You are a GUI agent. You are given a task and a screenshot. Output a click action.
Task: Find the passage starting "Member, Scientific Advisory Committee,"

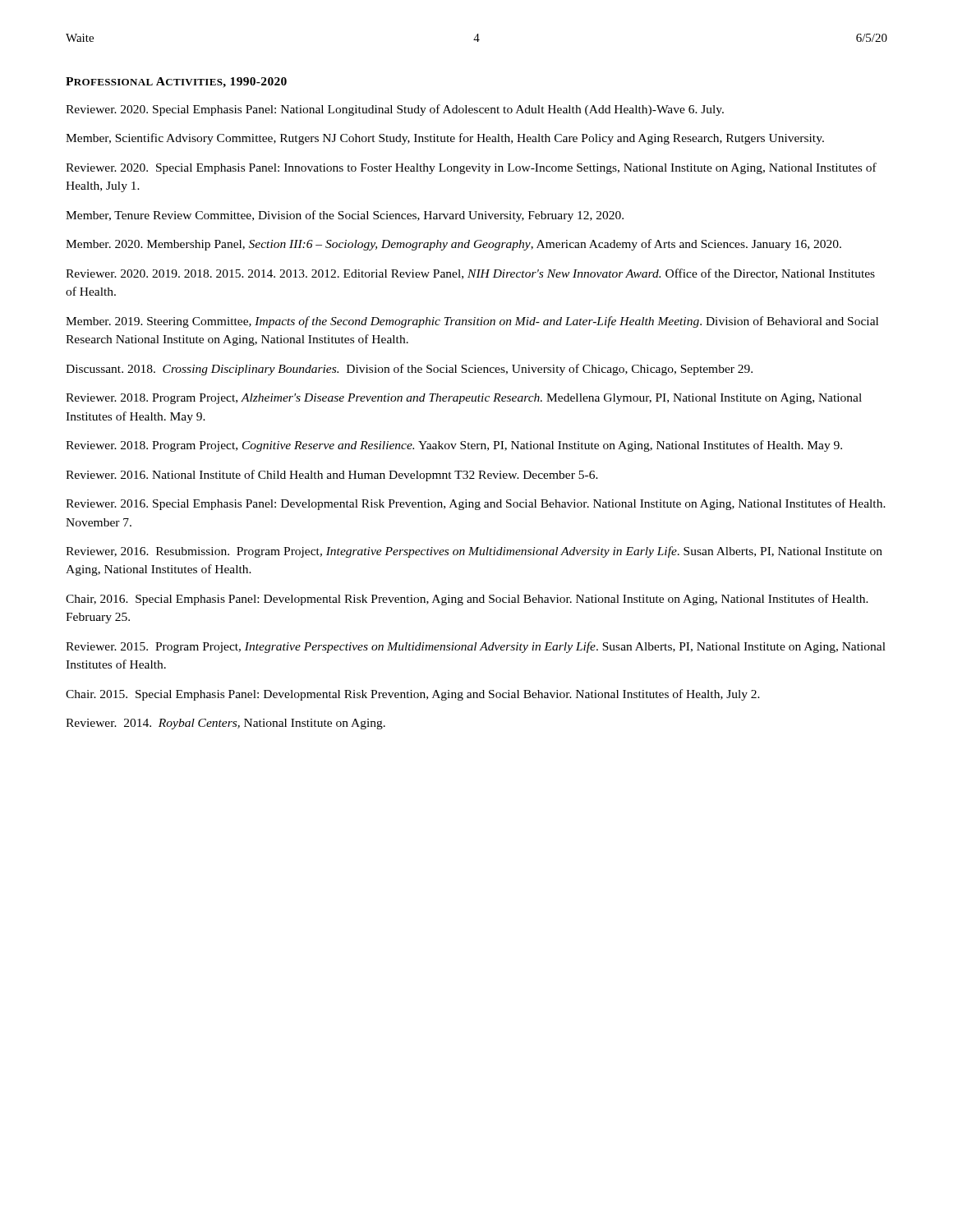(x=445, y=138)
